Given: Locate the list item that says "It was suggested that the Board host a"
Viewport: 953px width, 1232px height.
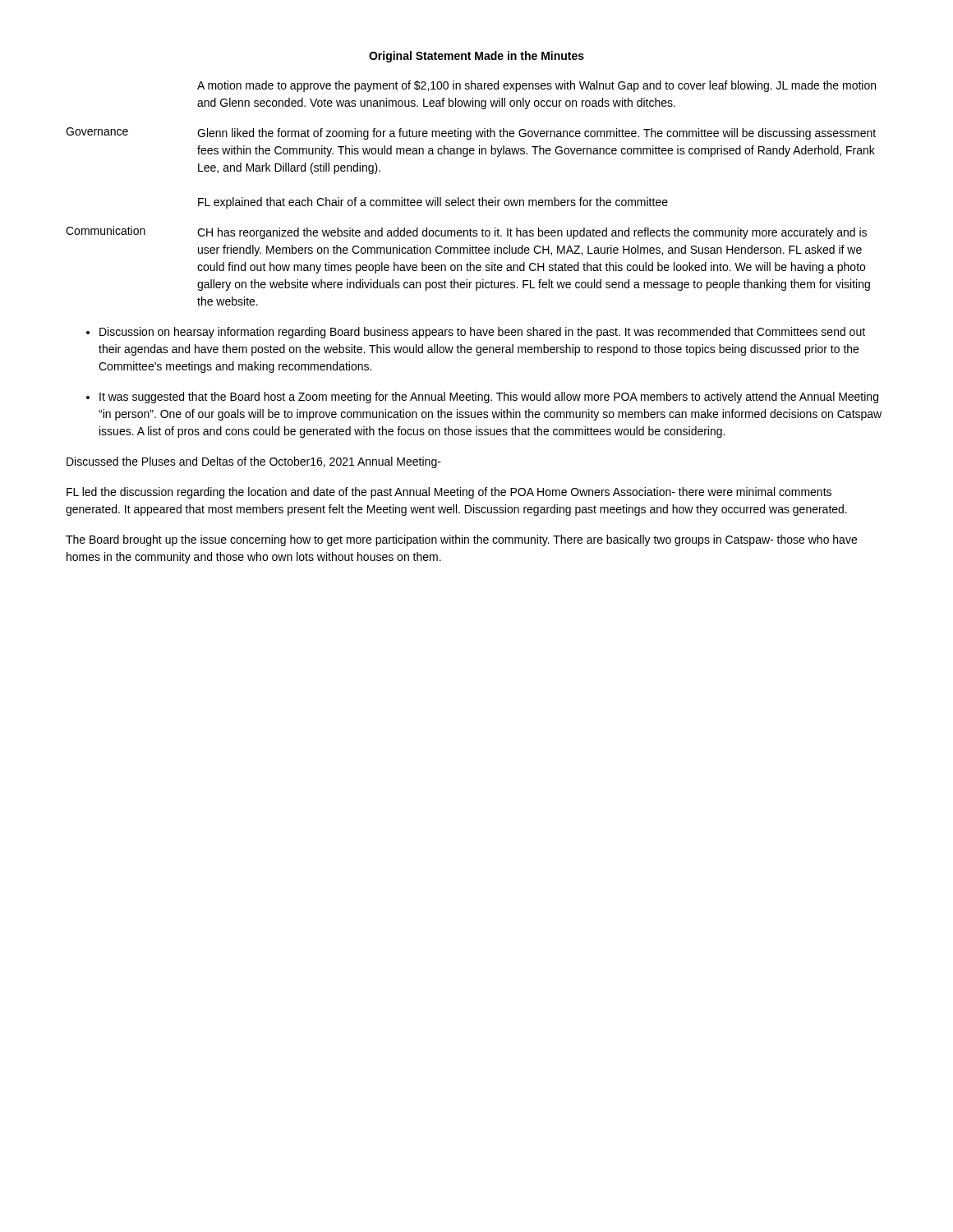Looking at the screenshot, I should 490,414.
